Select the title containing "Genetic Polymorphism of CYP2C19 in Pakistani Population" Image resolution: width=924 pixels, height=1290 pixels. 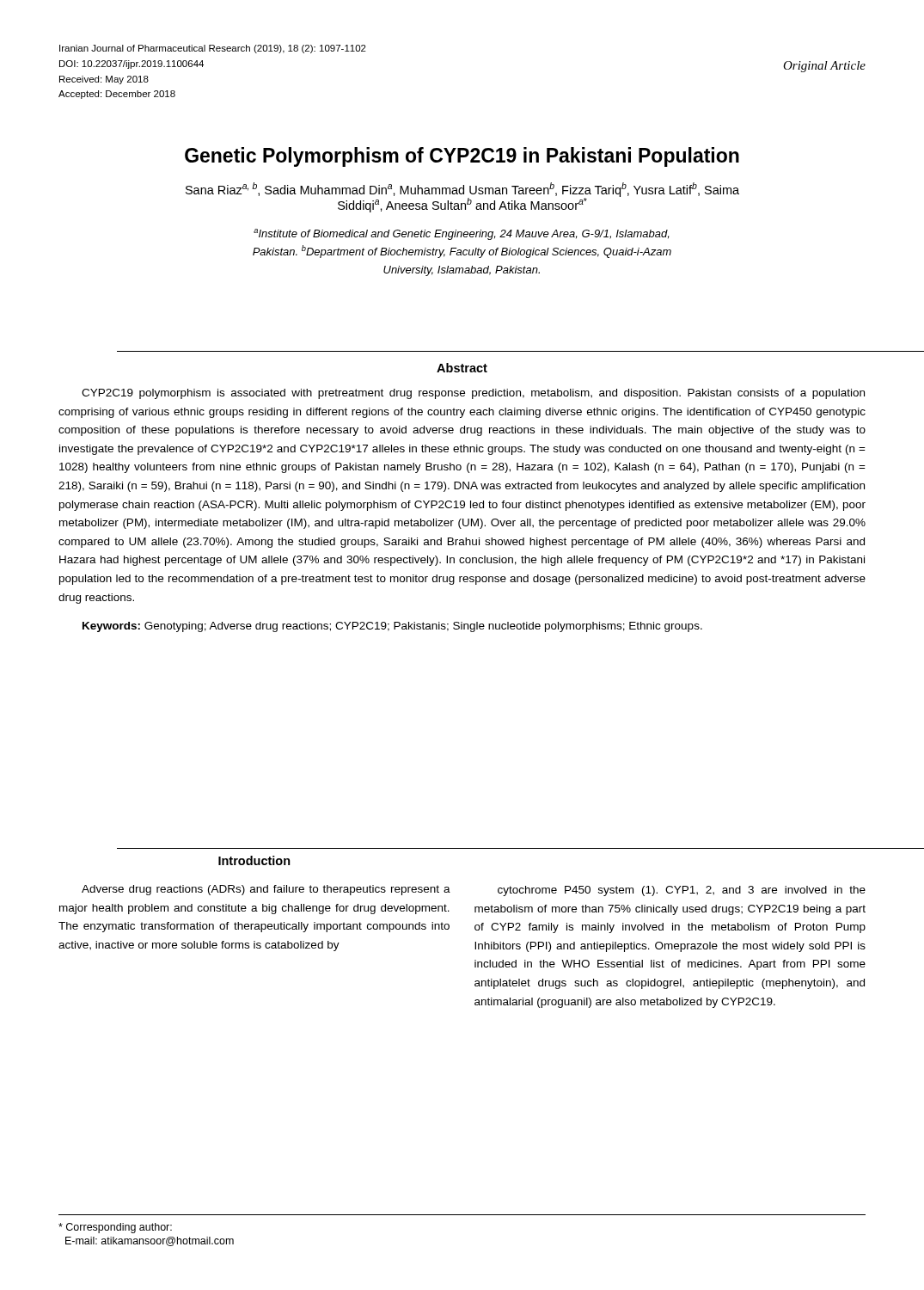pyautogui.click(x=462, y=156)
